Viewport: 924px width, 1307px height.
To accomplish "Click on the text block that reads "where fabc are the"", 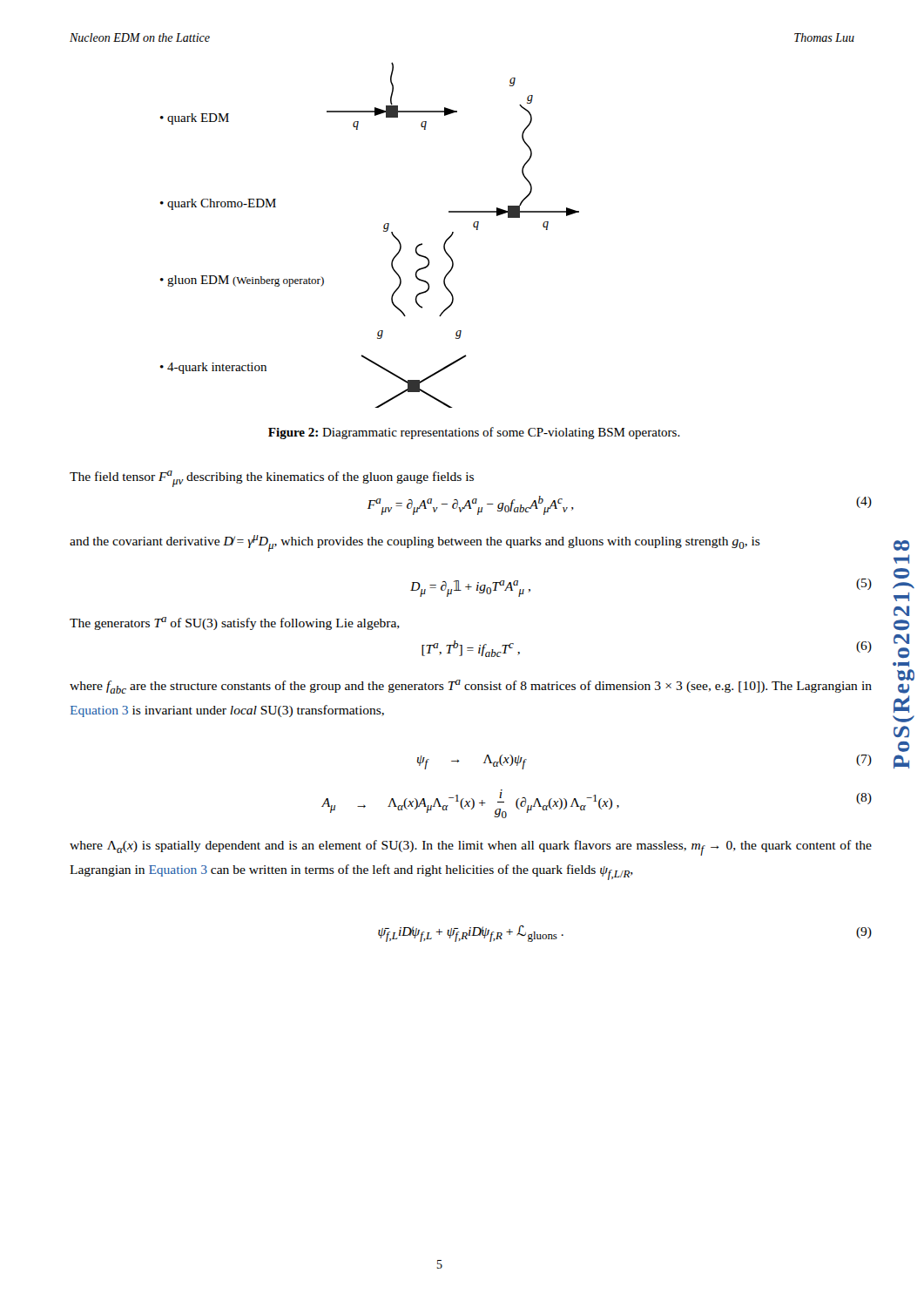I will pyautogui.click(x=471, y=696).
